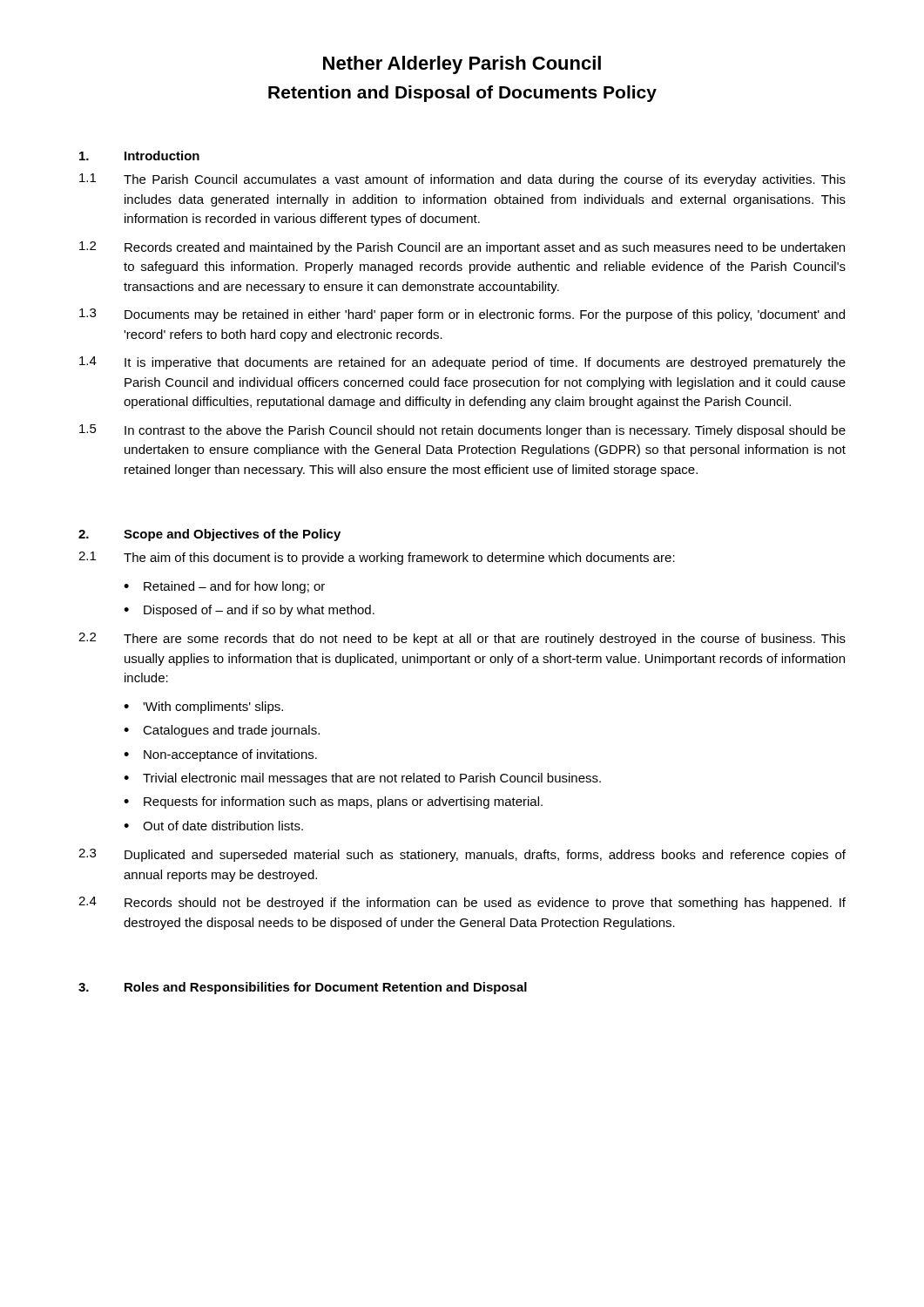Screen dimensions: 1307x924
Task: Find the text starting "3. Roles and Responsibilities for Document Retention"
Action: [303, 987]
